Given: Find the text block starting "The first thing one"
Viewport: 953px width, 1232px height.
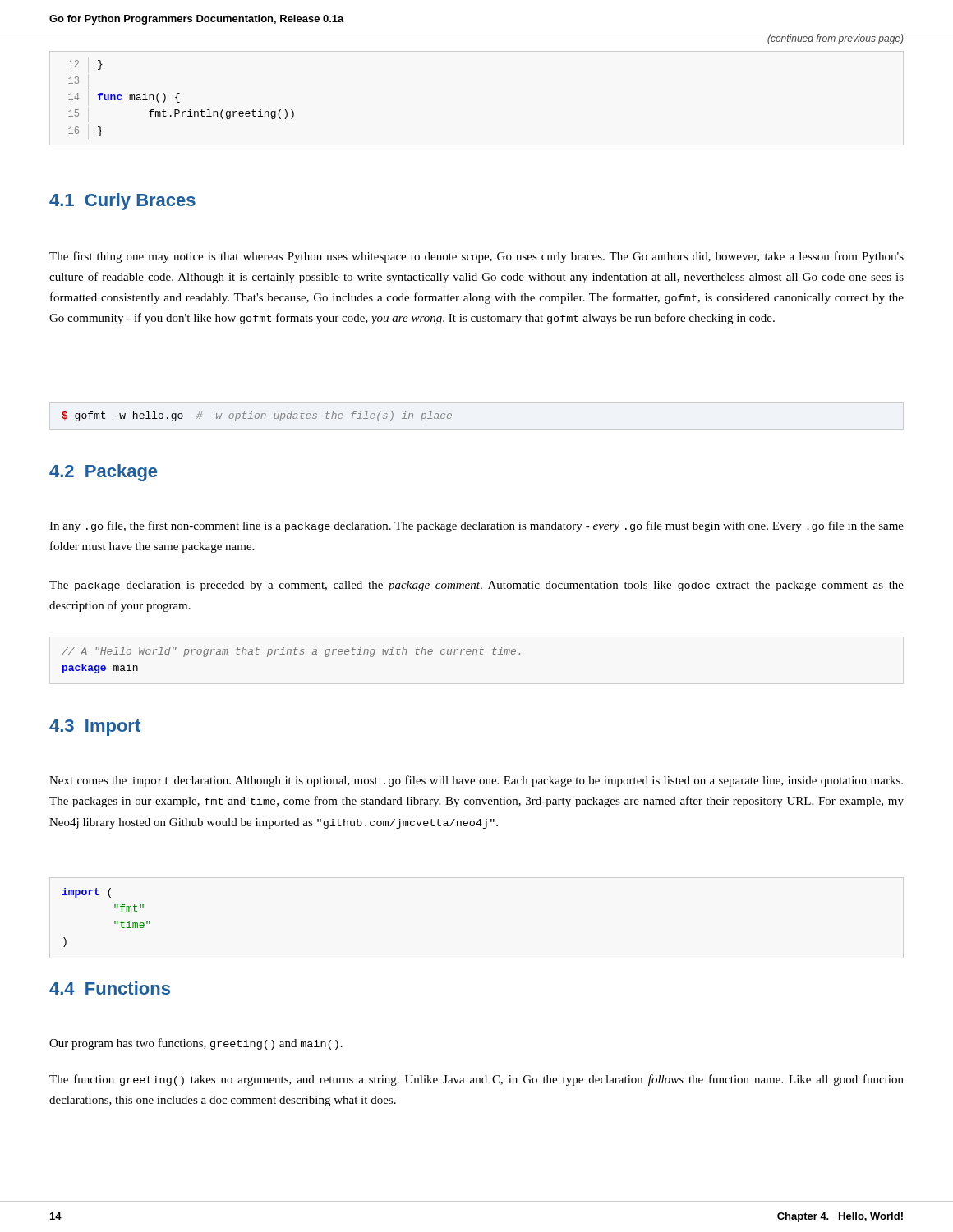Looking at the screenshot, I should (x=476, y=287).
